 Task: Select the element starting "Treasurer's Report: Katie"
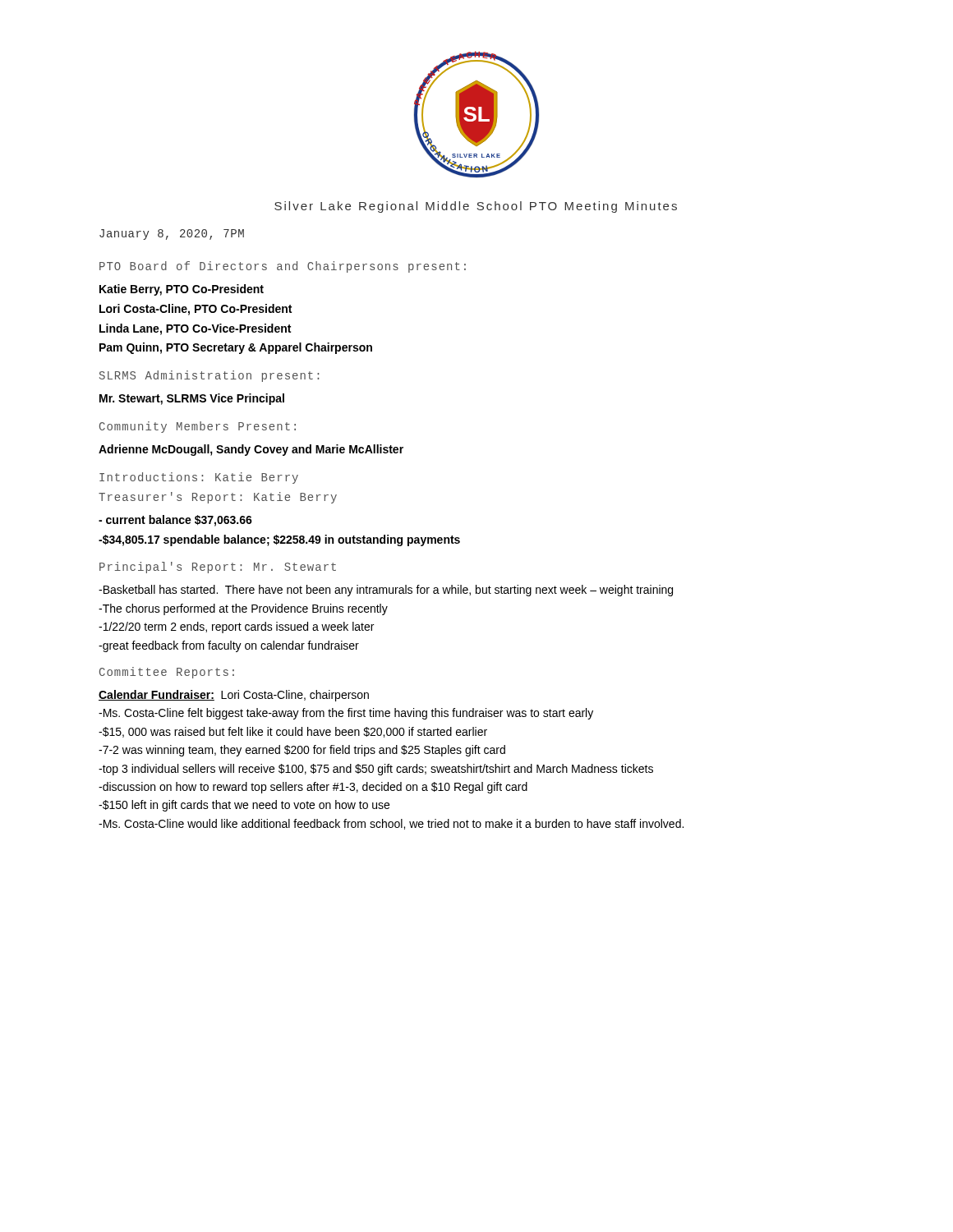(x=218, y=498)
